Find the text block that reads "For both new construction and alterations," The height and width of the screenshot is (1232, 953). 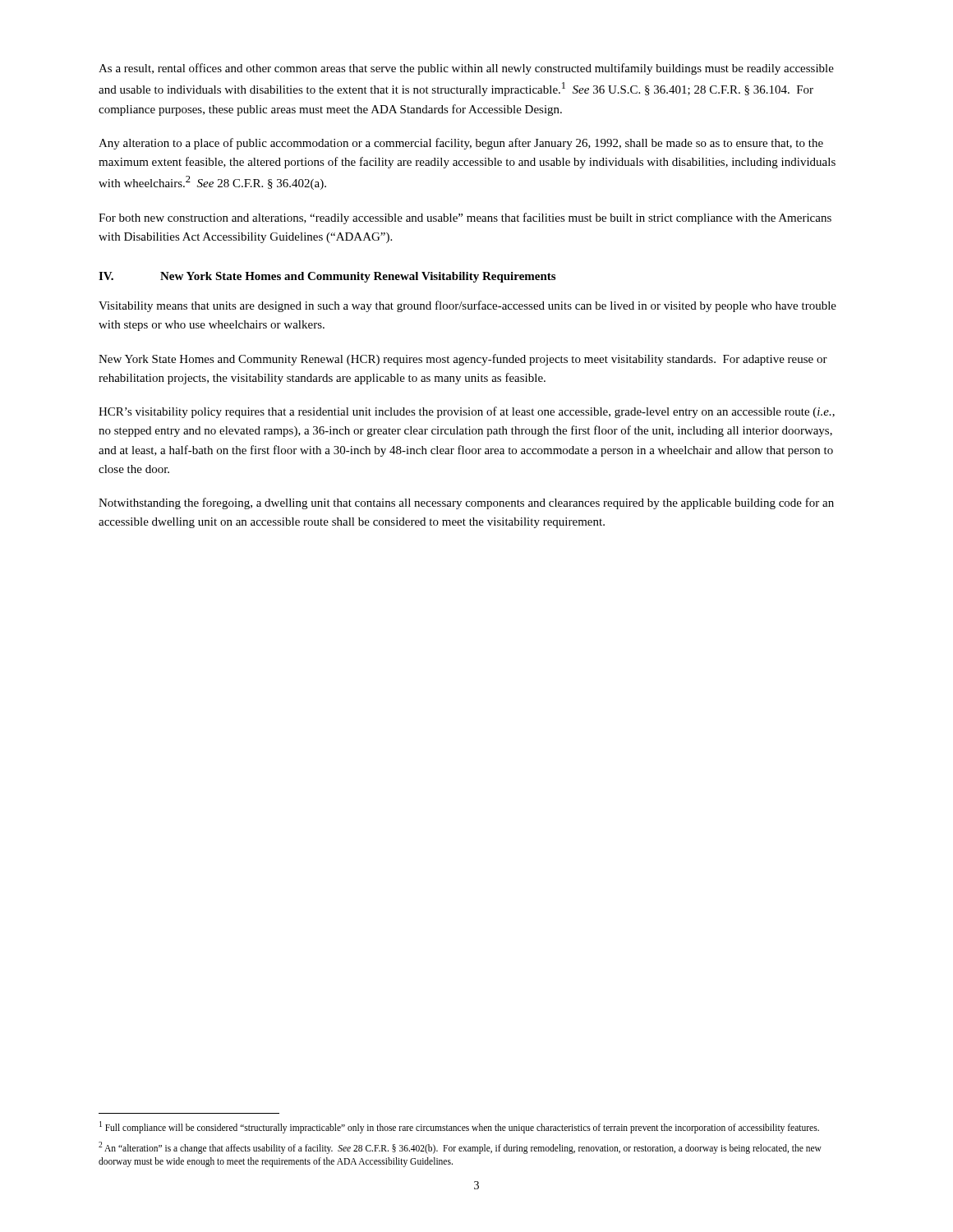coord(465,227)
